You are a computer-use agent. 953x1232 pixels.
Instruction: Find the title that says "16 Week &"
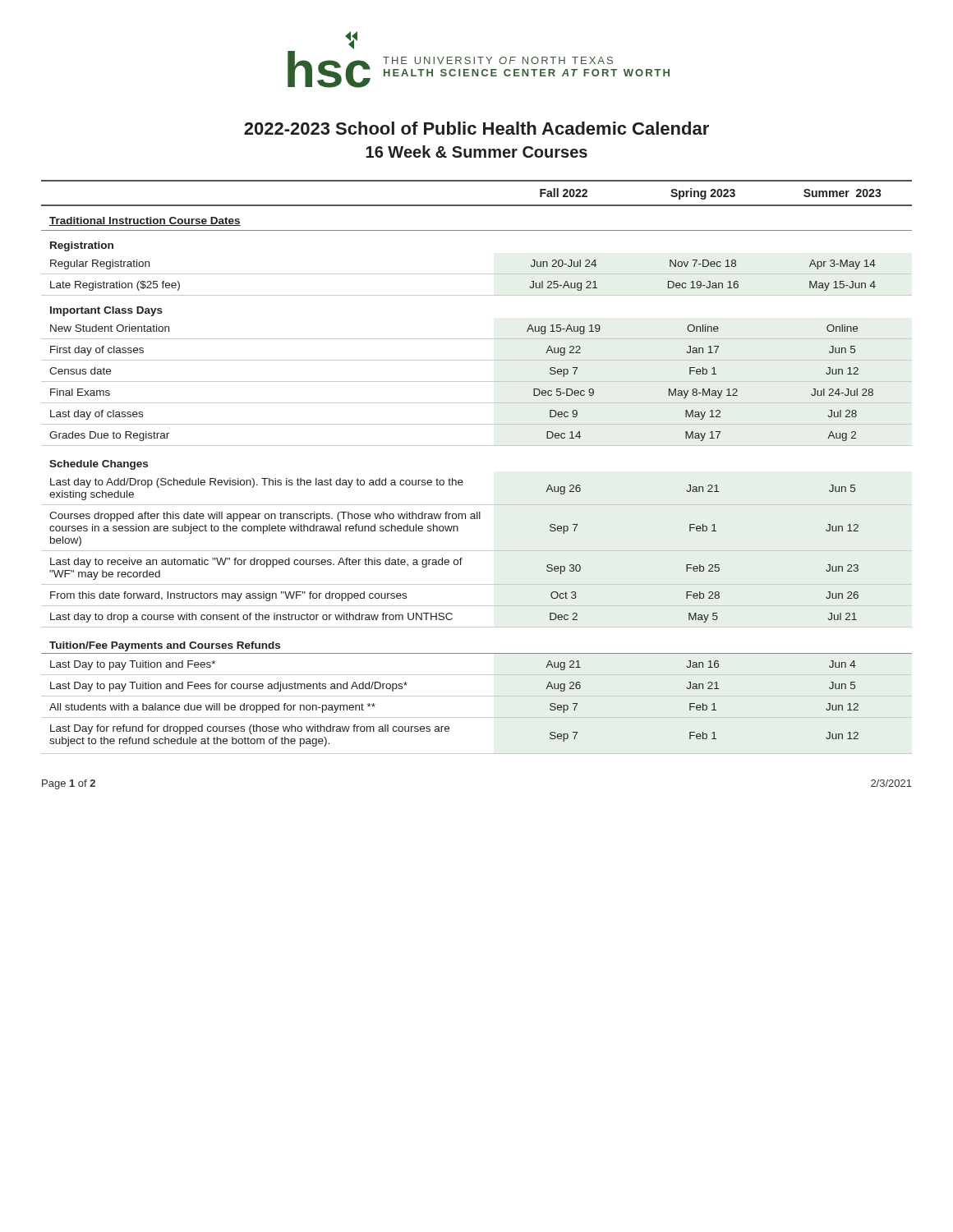(x=476, y=152)
